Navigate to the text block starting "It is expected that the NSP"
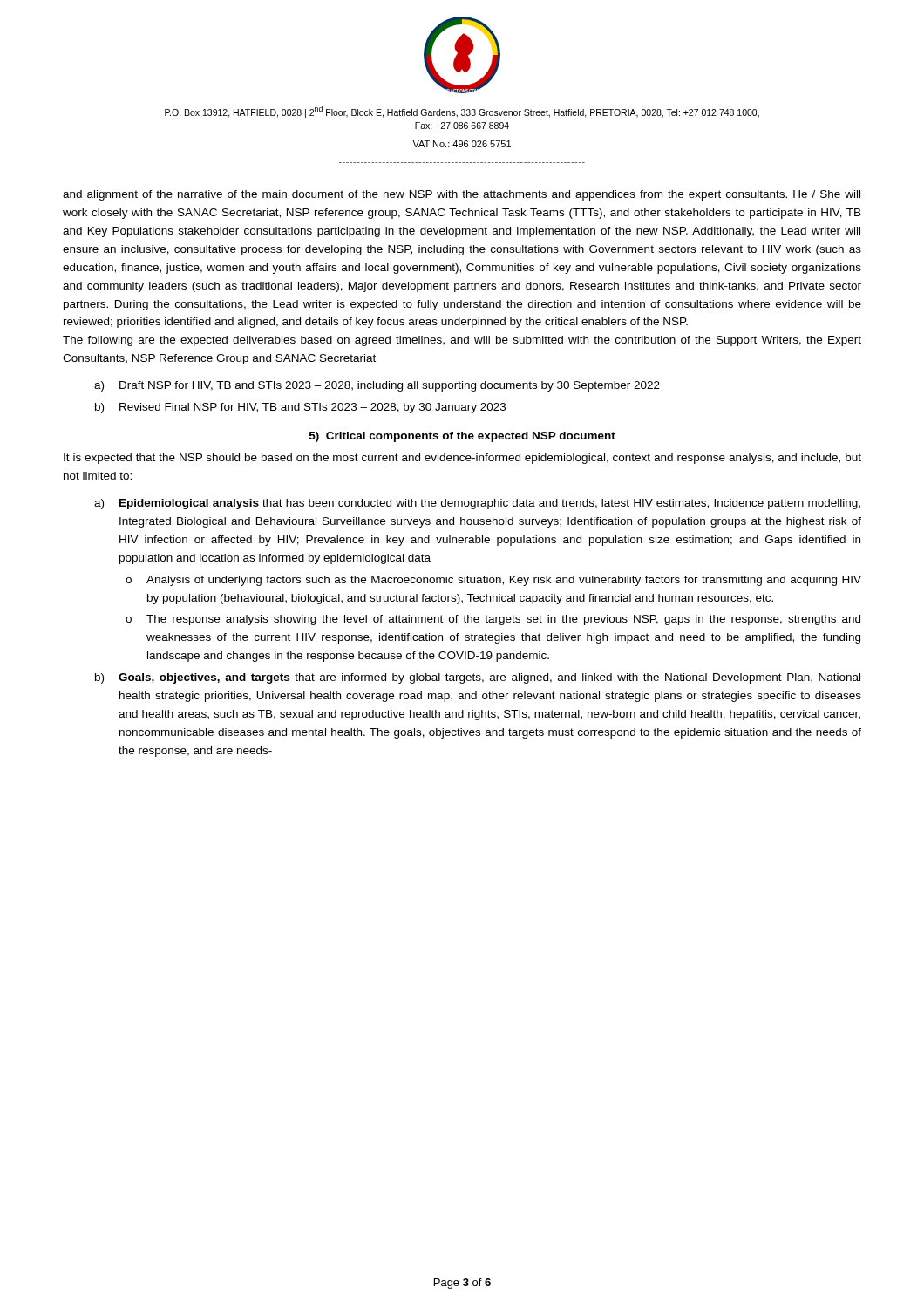Screen dimensions: 1308x924 (x=462, y=467)
